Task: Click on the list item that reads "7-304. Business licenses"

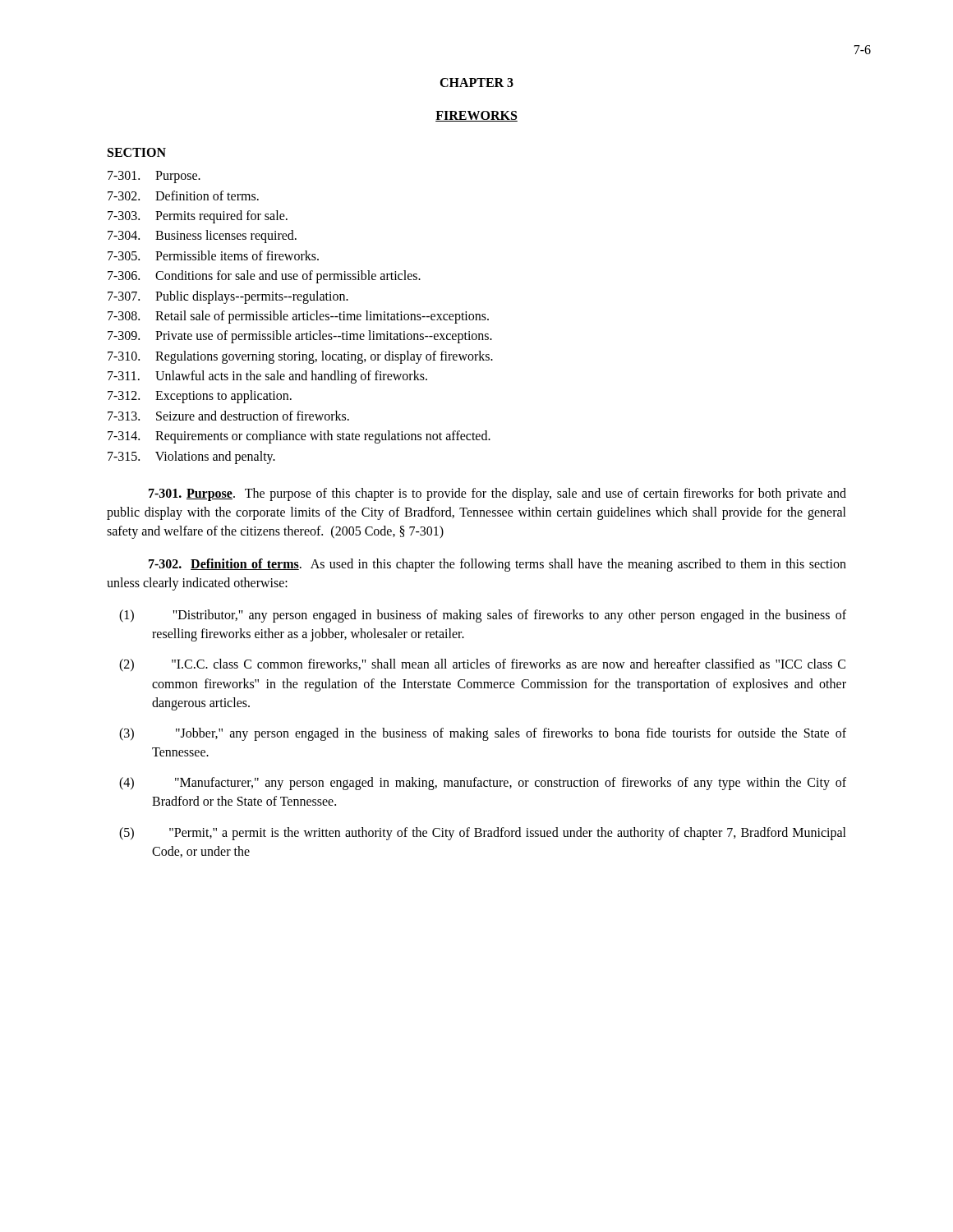Action: click(x=202, y=236)
